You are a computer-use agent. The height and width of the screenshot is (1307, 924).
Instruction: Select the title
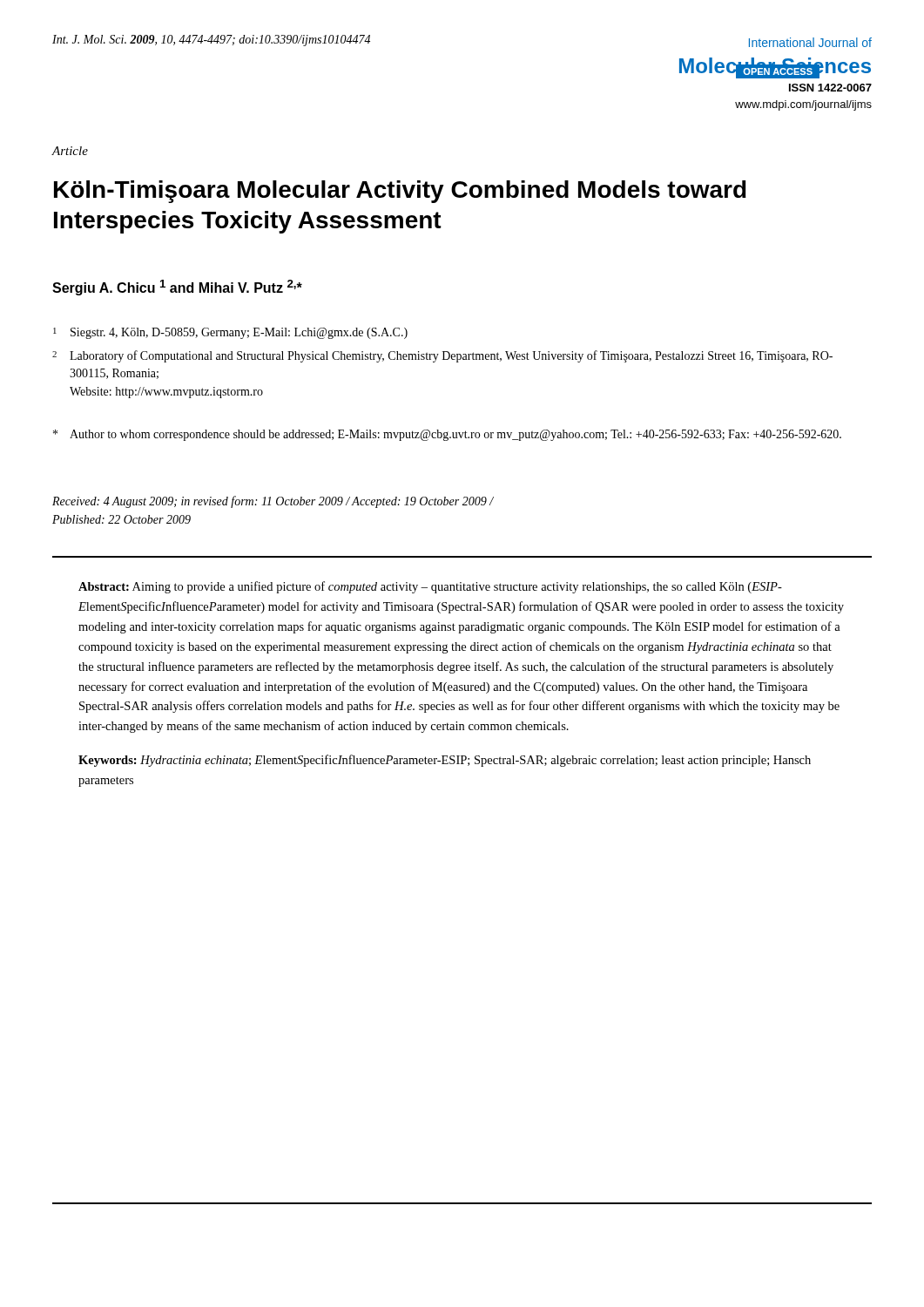coord(462,205)
